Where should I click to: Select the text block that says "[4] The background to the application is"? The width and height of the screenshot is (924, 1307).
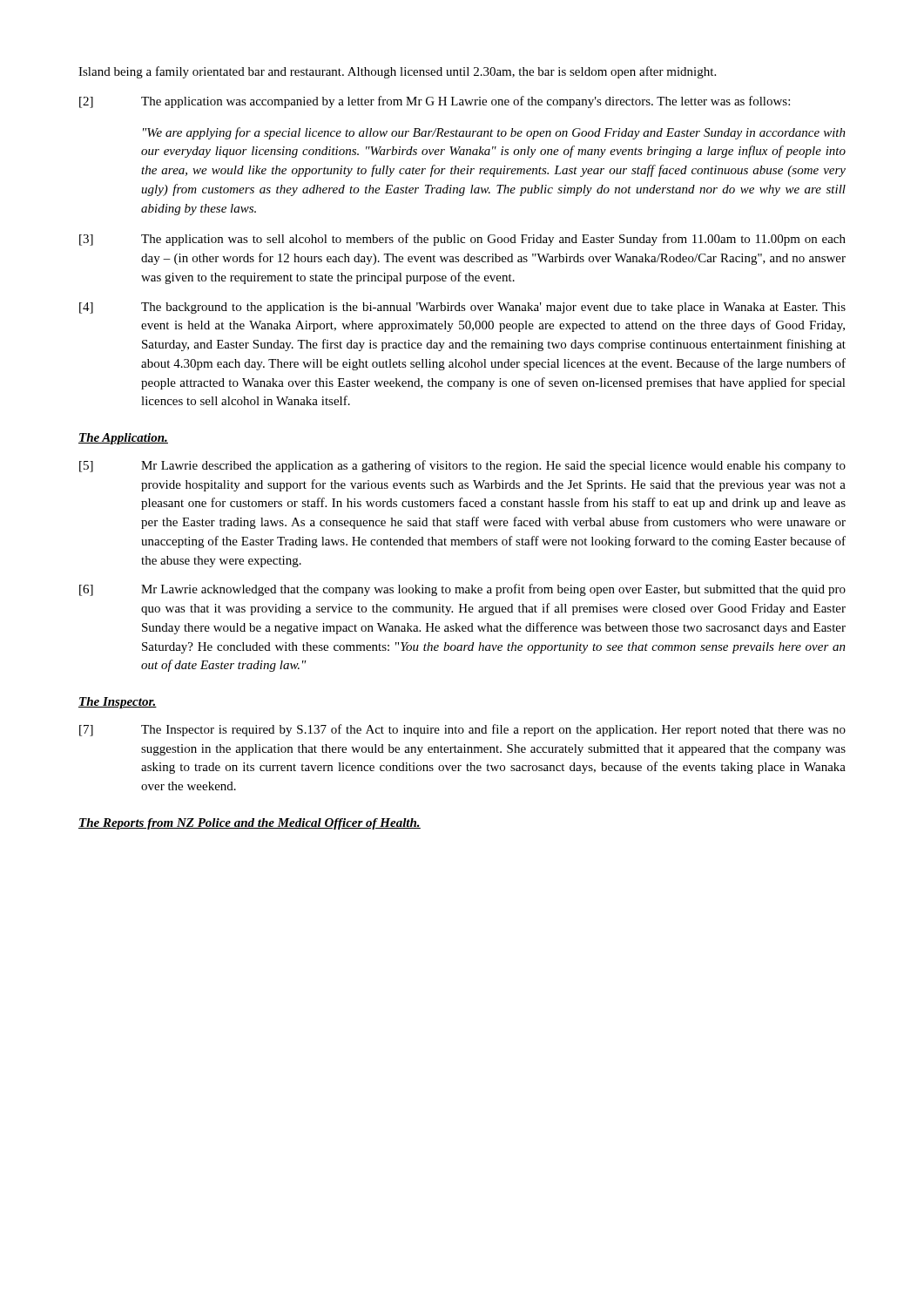coord(462,354)
